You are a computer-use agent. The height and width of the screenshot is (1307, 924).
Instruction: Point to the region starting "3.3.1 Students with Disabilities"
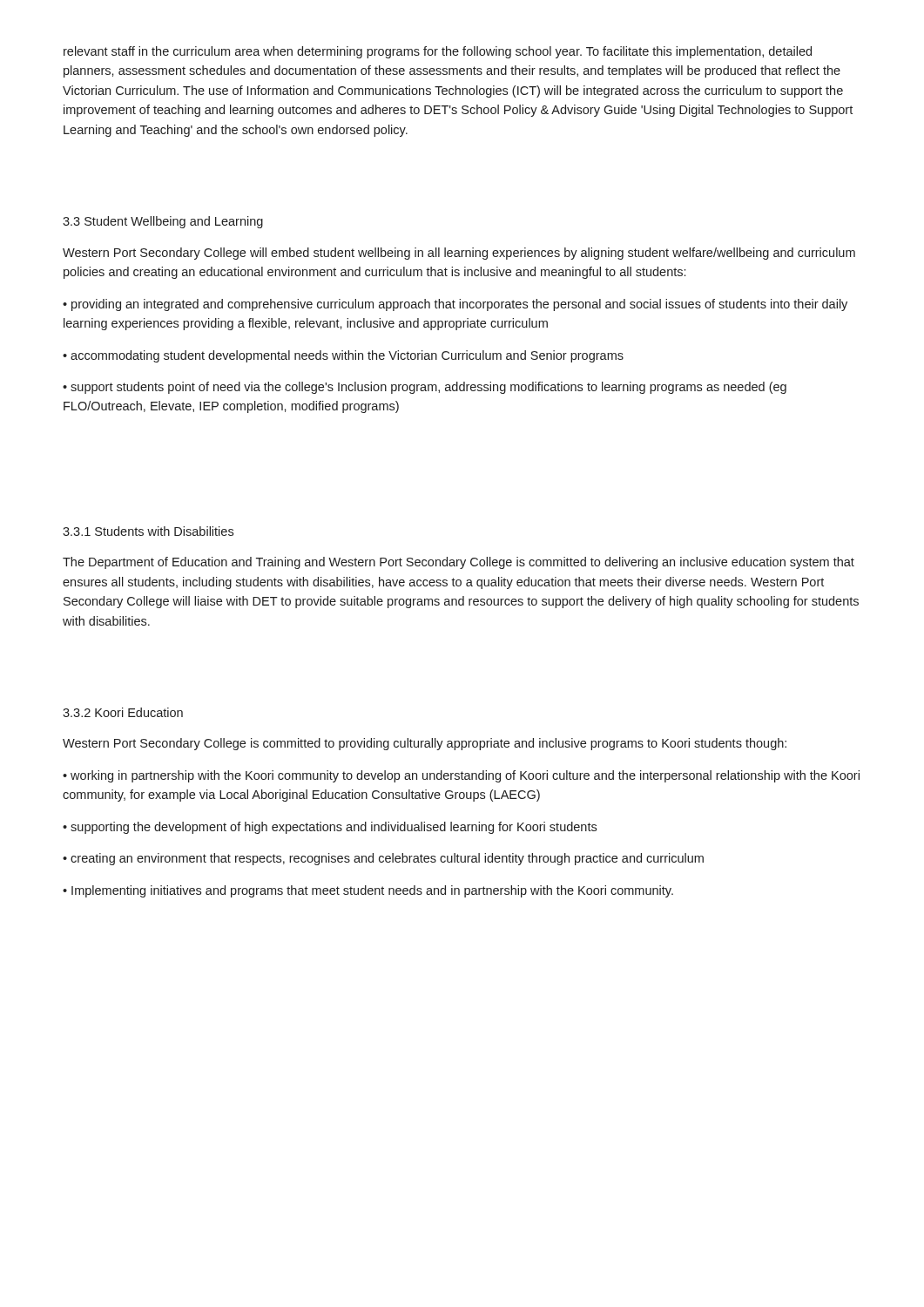click(148, 531)
